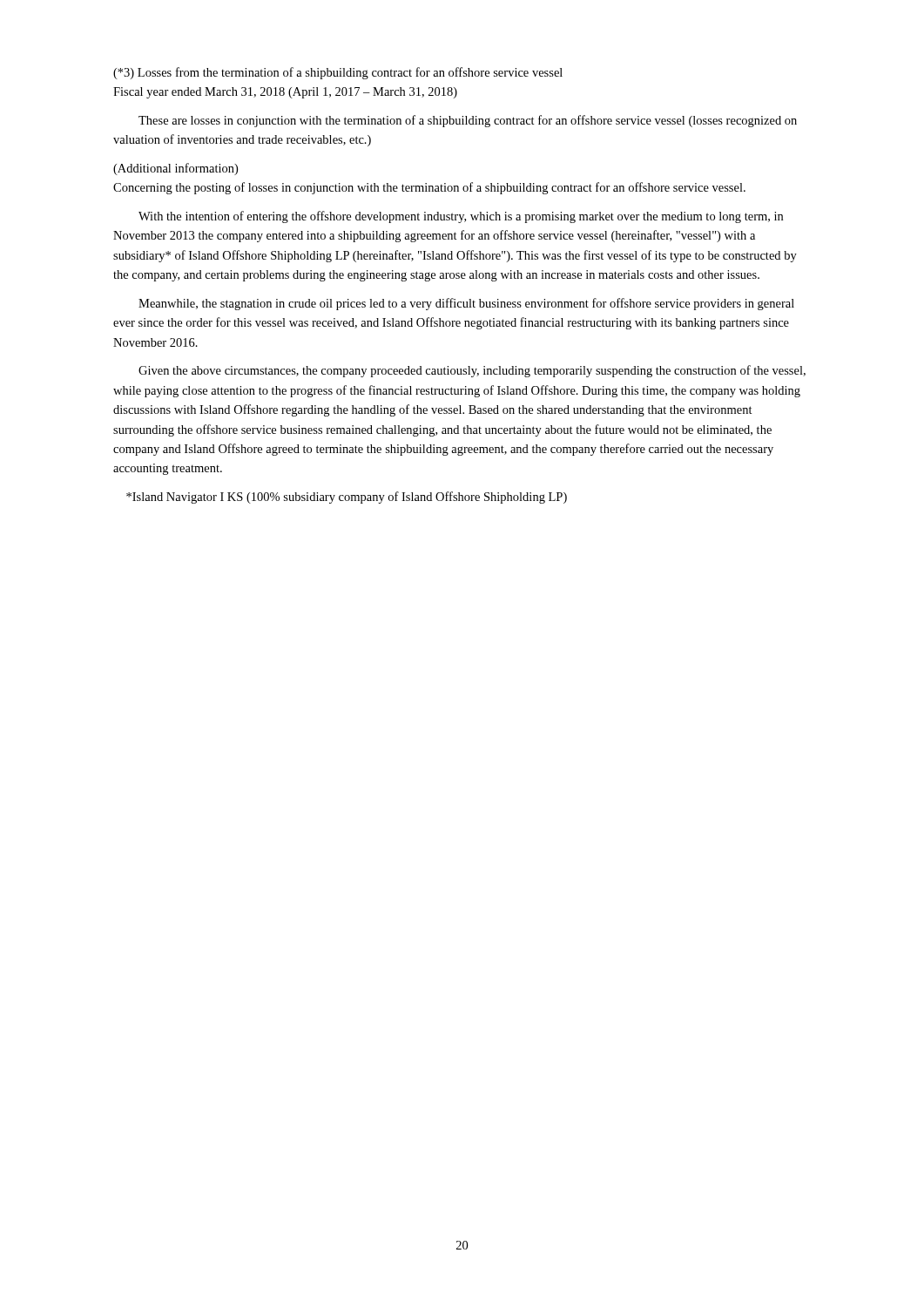The width and height of the screenshot is (924, 1307).
Task: Find the region starting "(*3) Losses from the termination of"
Action: (x=462, y=82)
